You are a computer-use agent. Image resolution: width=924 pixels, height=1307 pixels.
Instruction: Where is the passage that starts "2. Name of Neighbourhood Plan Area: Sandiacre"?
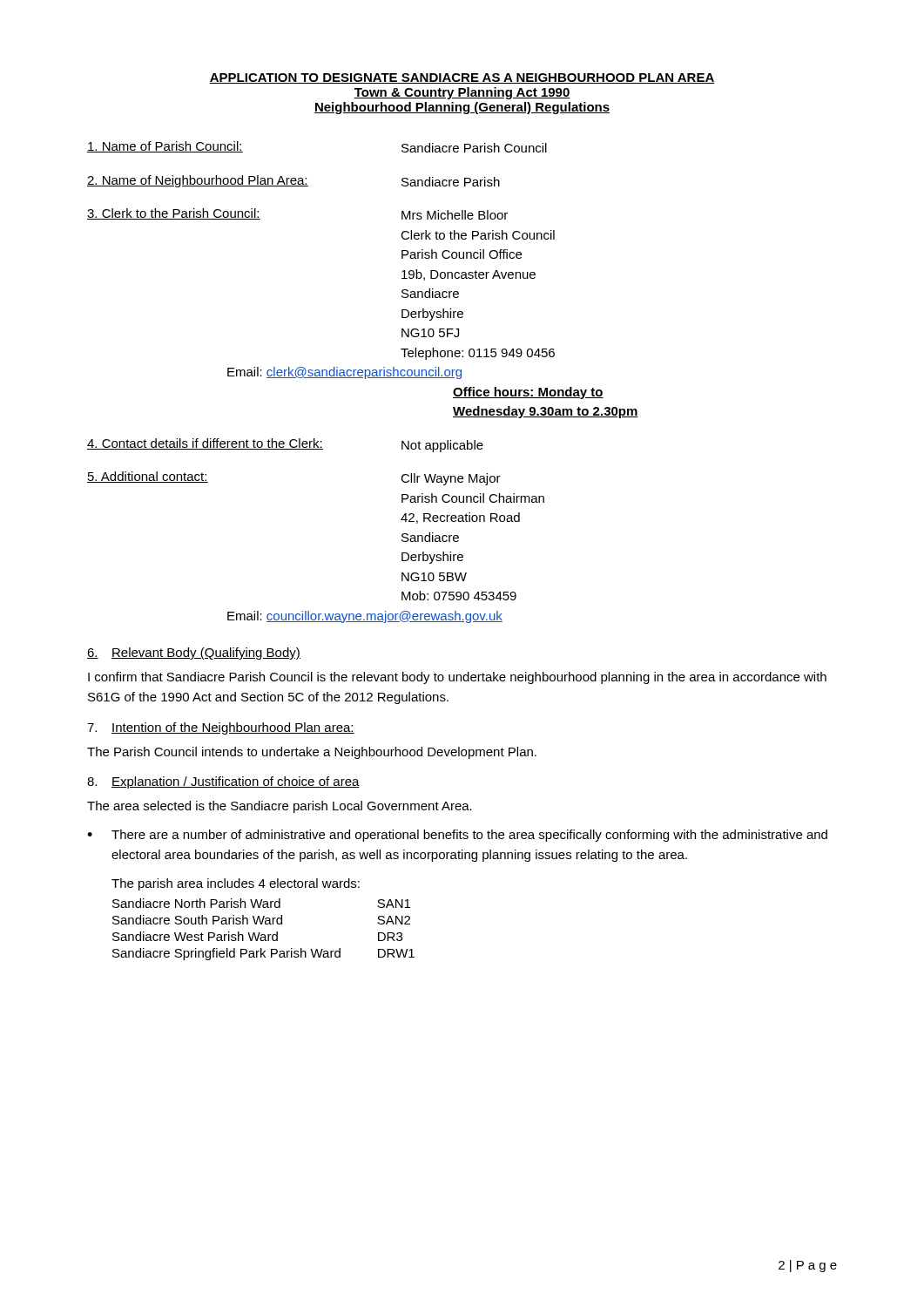pyautogui.click(x=462, y=182)
